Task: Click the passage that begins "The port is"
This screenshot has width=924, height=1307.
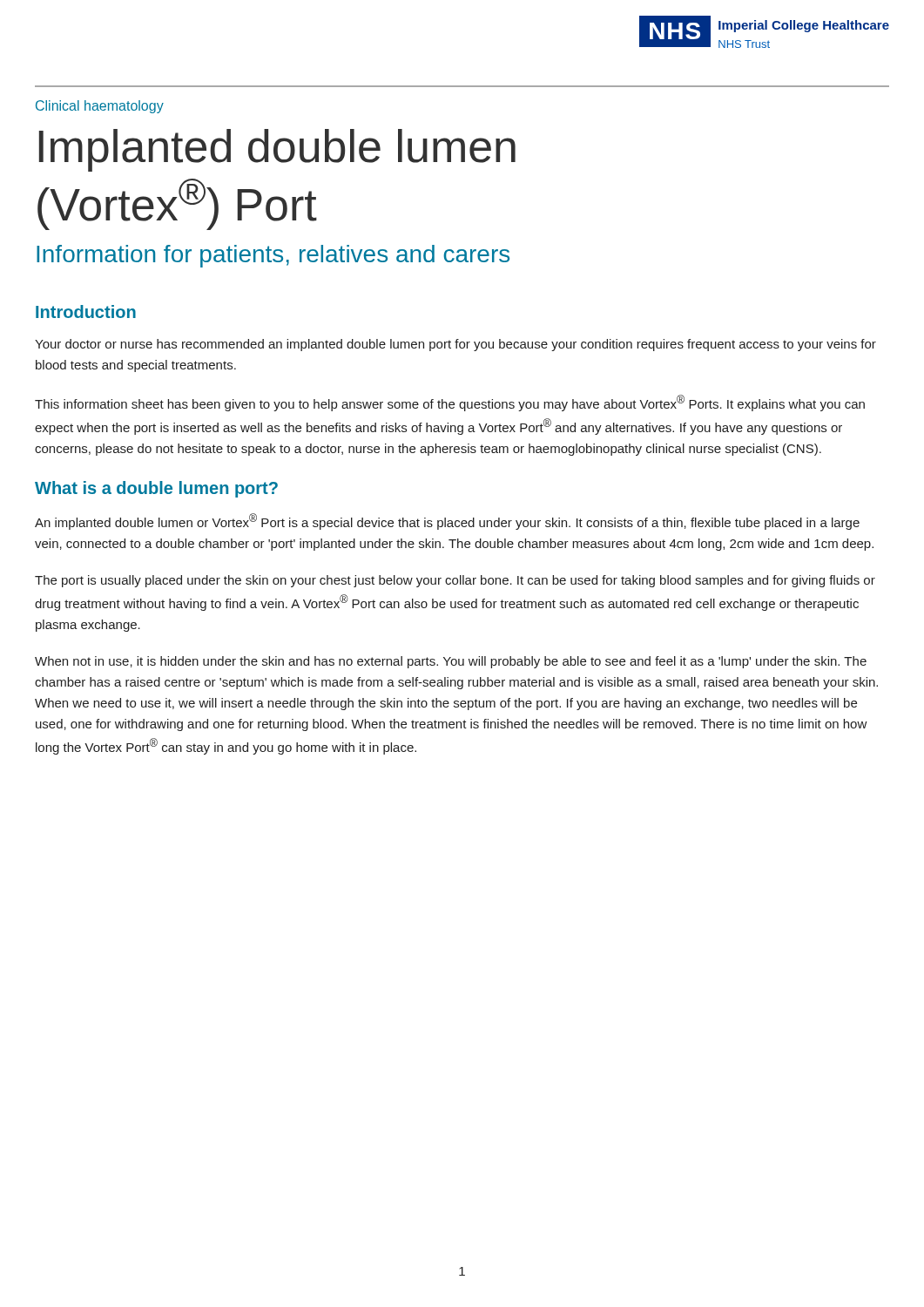Action: tap(455, 602)
